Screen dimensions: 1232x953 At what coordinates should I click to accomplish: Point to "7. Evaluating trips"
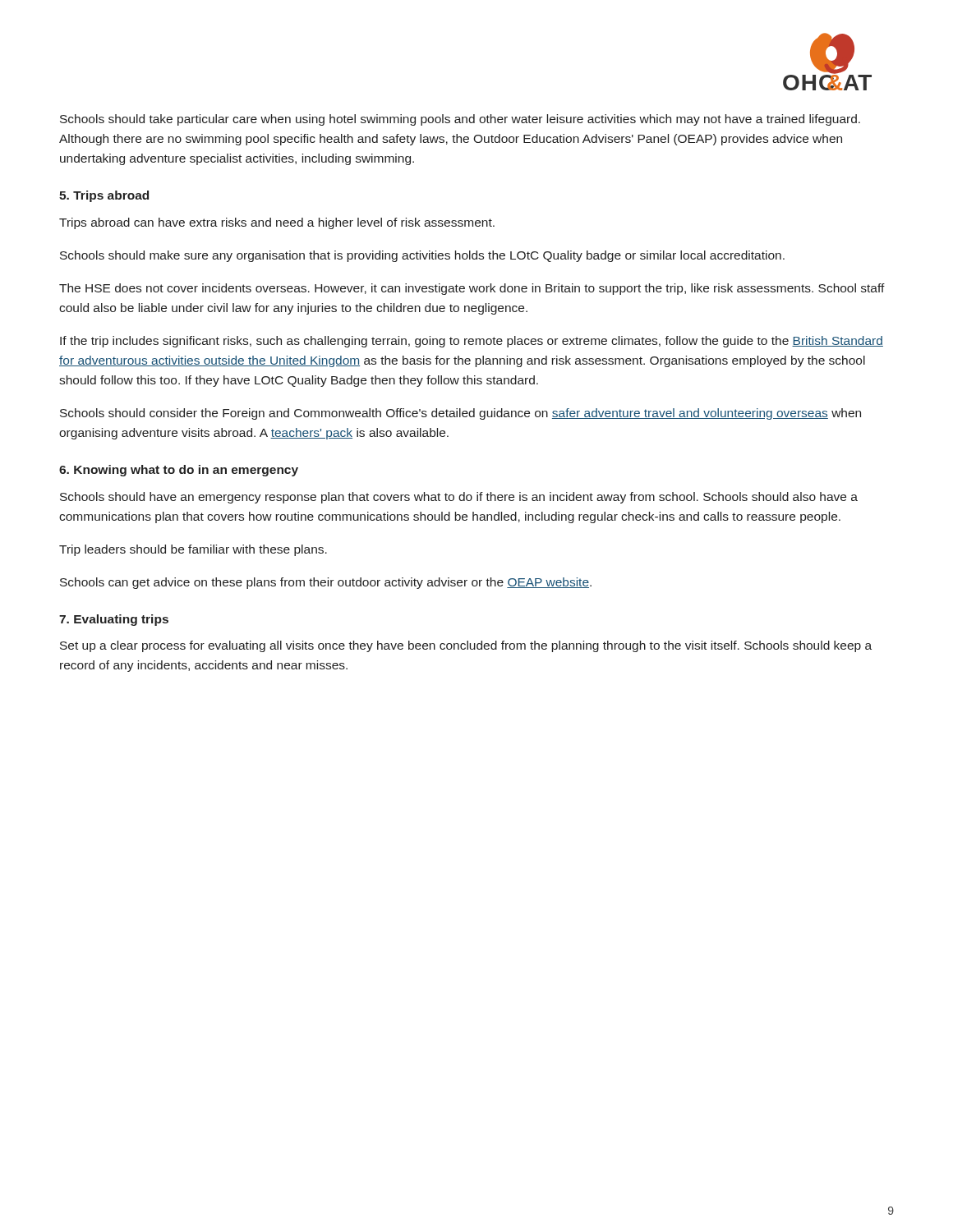click(114, 619)
